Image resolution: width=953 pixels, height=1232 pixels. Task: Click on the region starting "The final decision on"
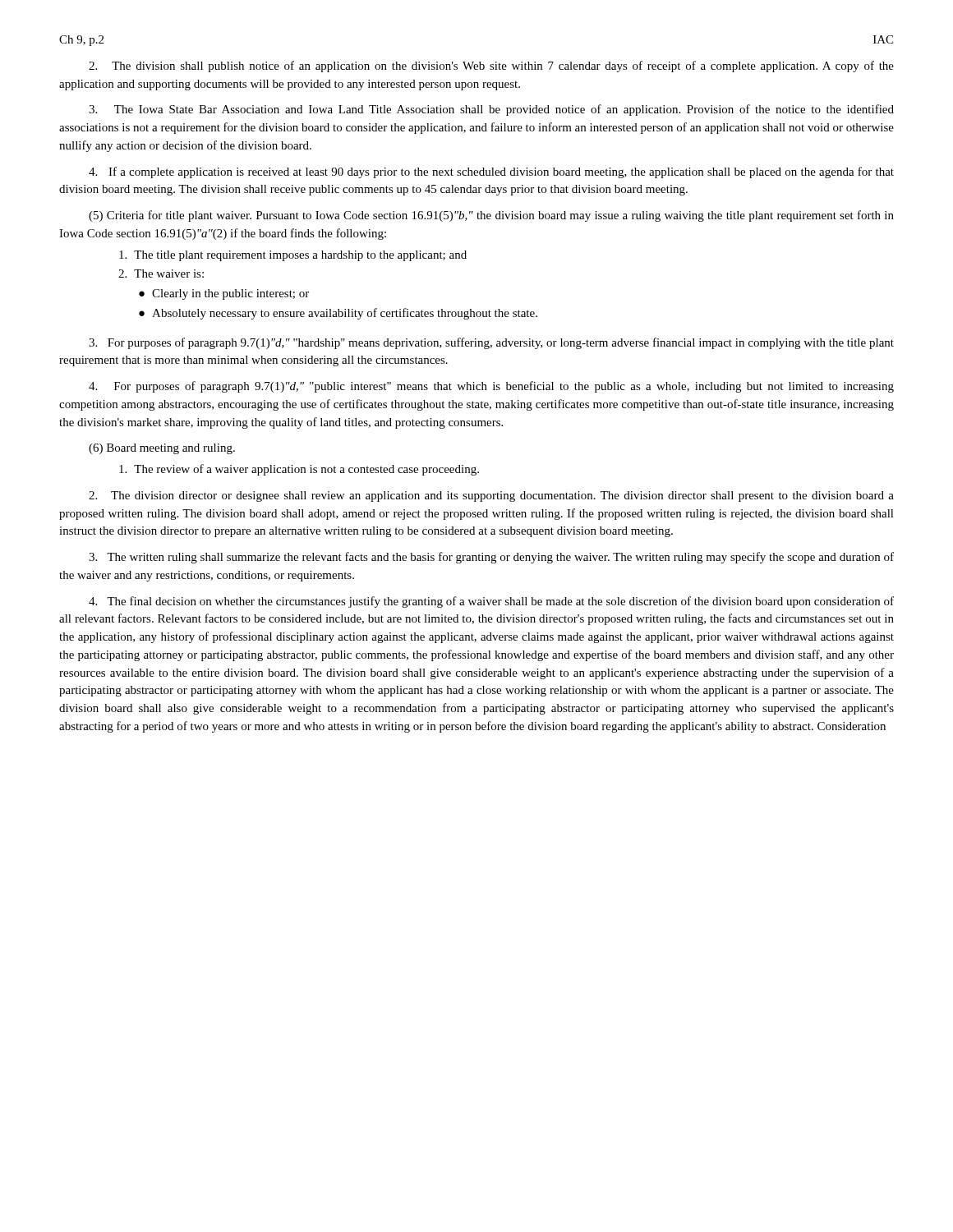tap(476, 664)
